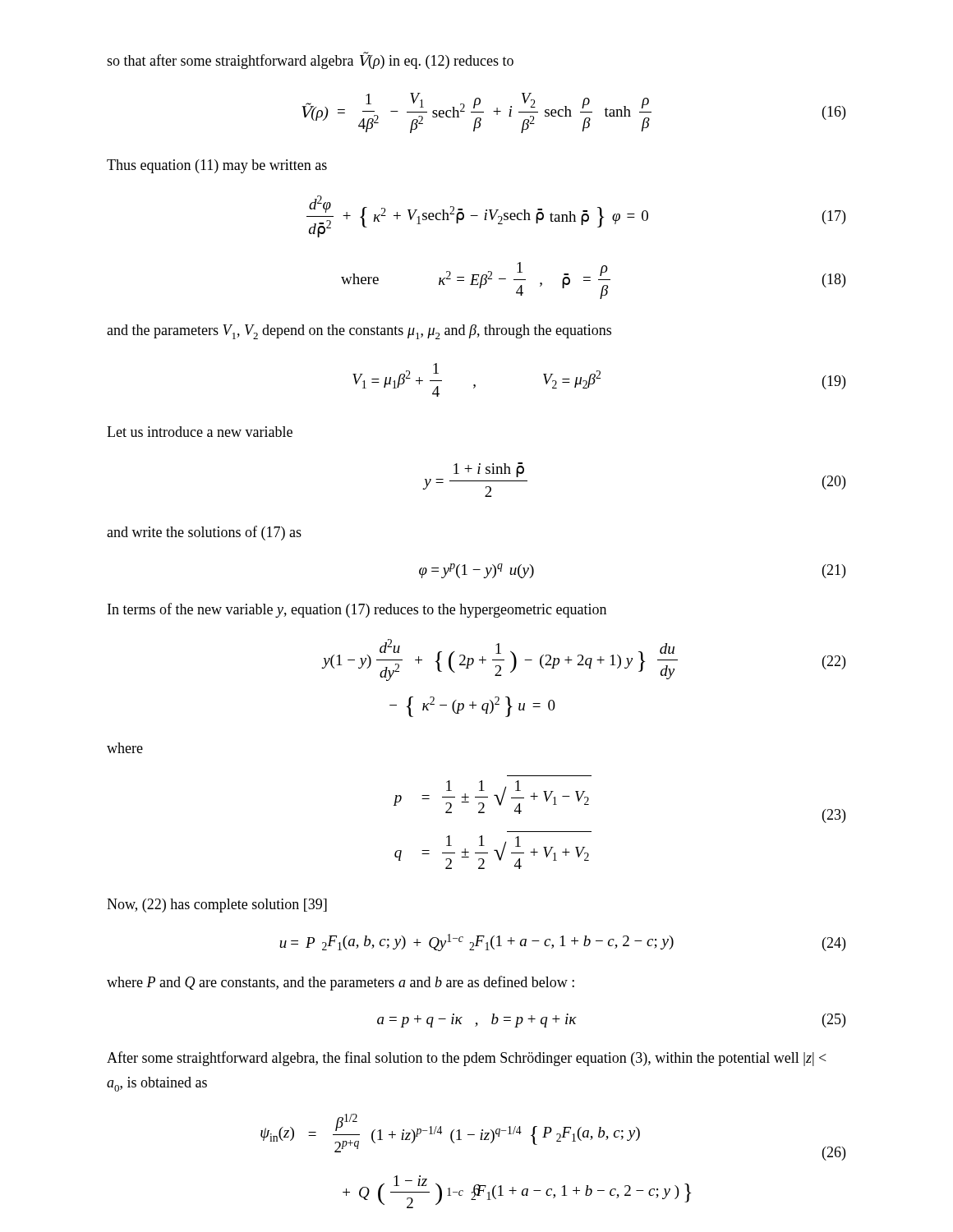Point to the region starting "After some straightforward algebra, the final solution to"
This screenshot has width=953, height=1232.
pyautogui.click(x=467, y=1072)
